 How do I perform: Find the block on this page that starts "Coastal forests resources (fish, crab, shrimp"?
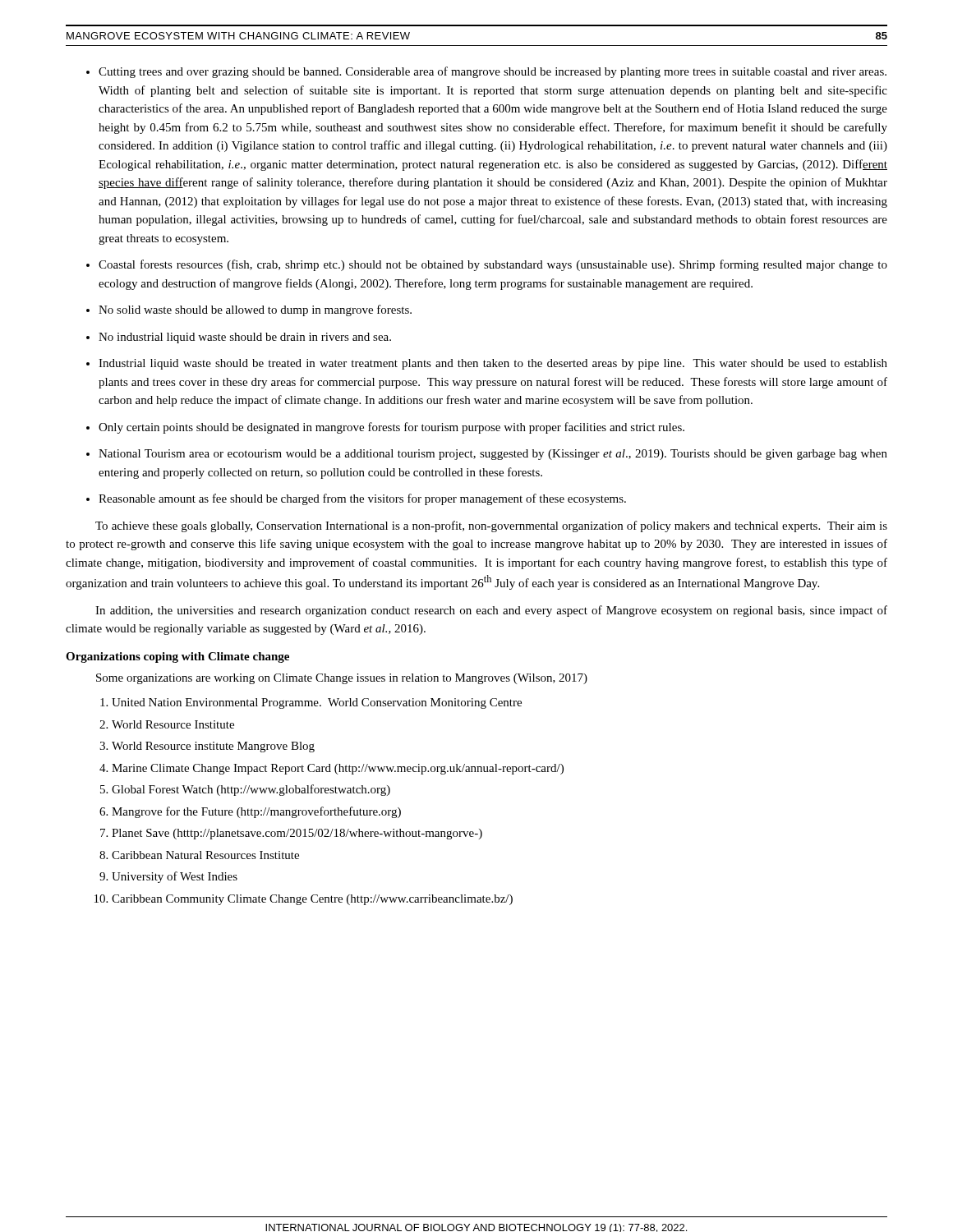(493, 274)
